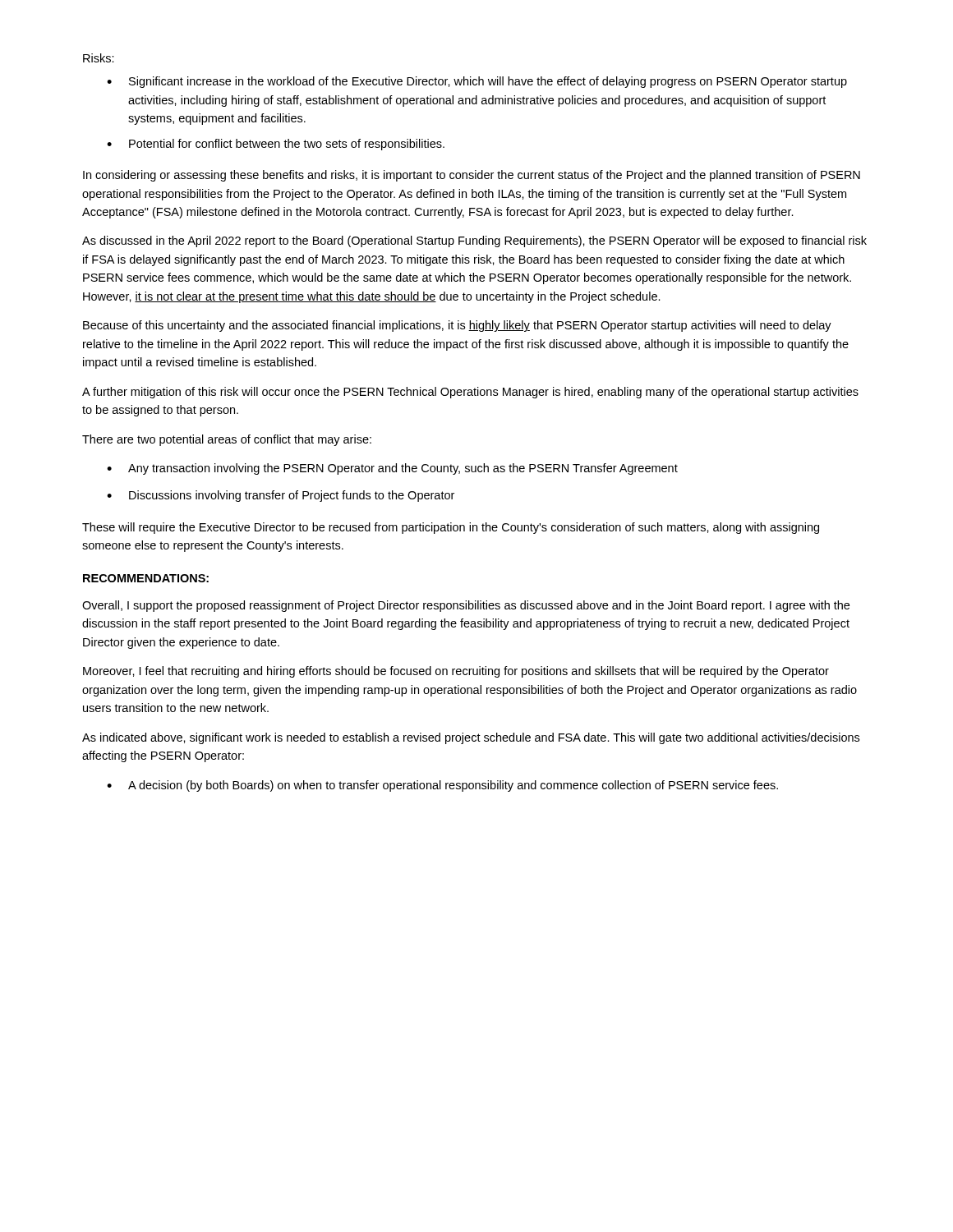Where is the passage that starts "These will require the Executive Director to be"?
The width and height of the screenshot is (953, 1232).
coord(451,536)
